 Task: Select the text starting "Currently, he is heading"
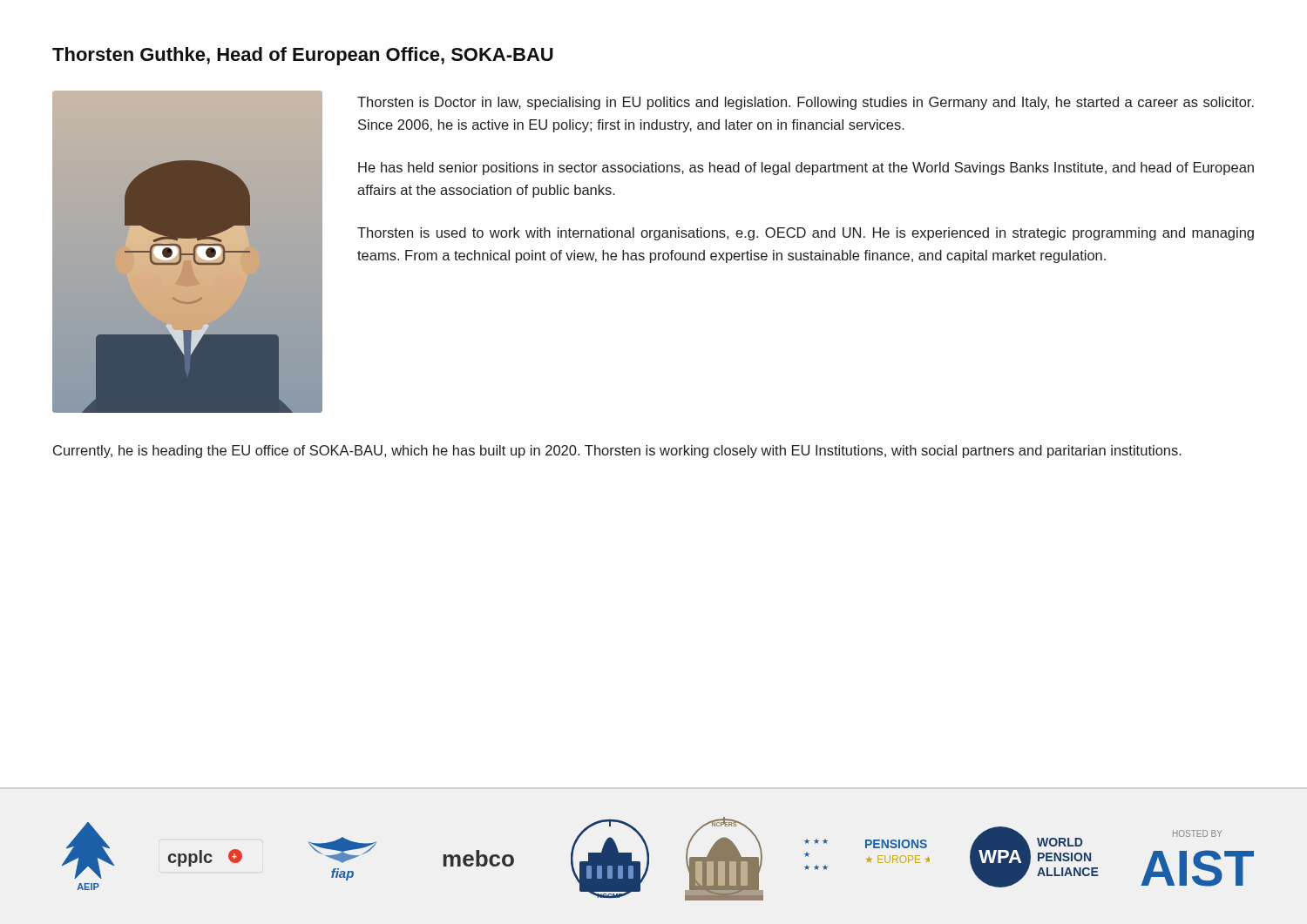617,450
